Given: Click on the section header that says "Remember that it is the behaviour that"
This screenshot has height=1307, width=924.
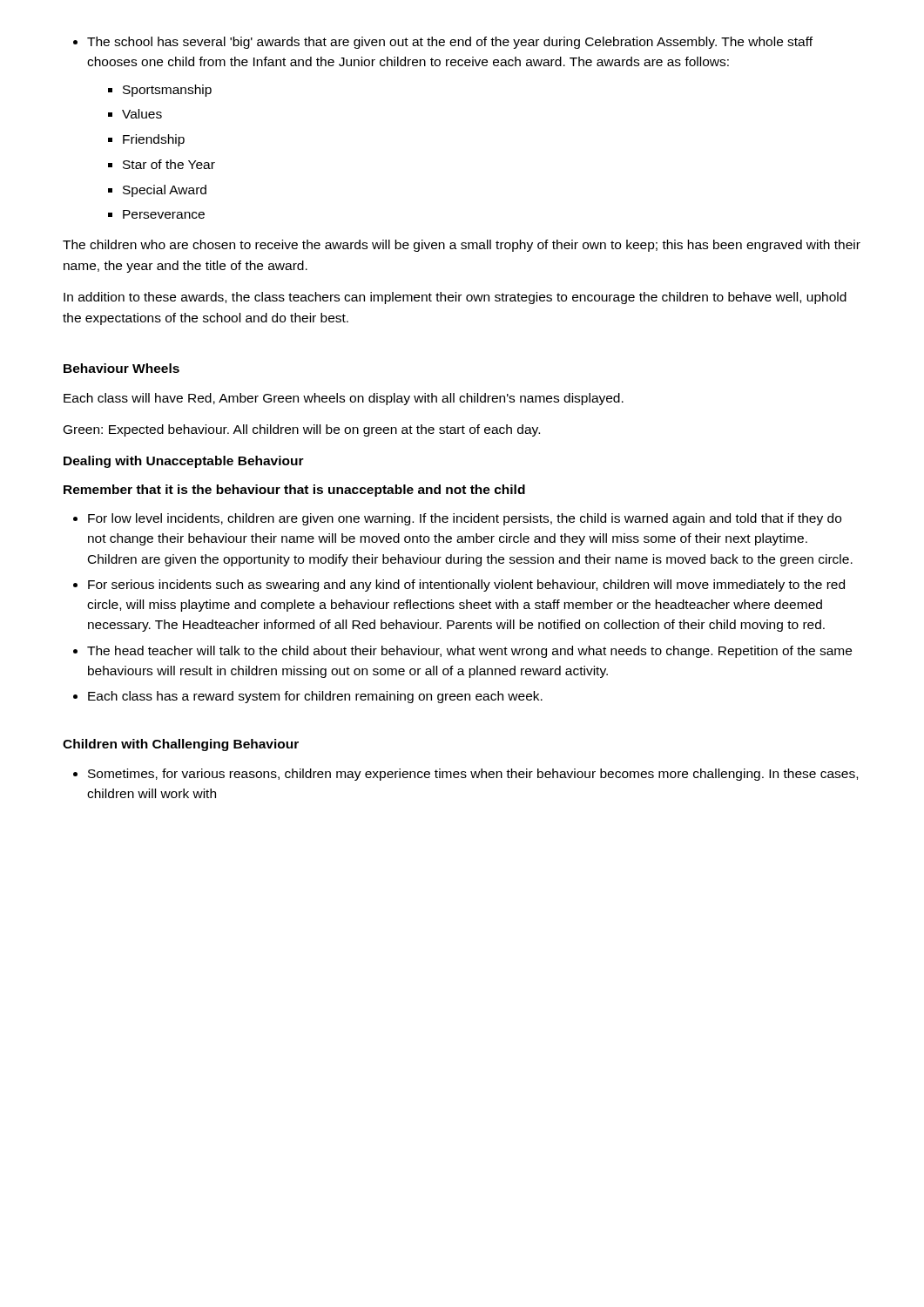Looking at the screenshot, I should (x=462, y=489).
